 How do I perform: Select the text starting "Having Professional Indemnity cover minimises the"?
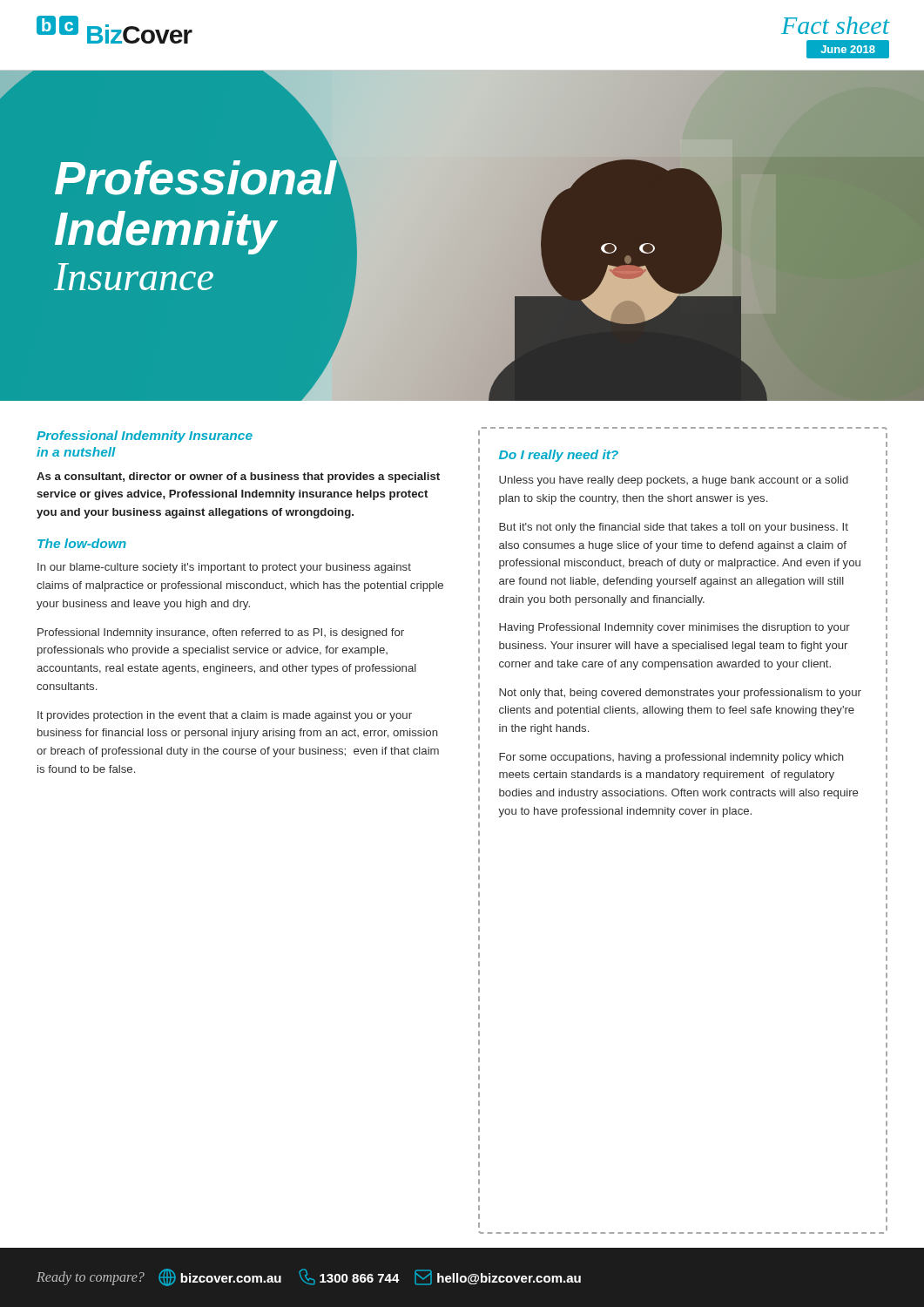674,645
